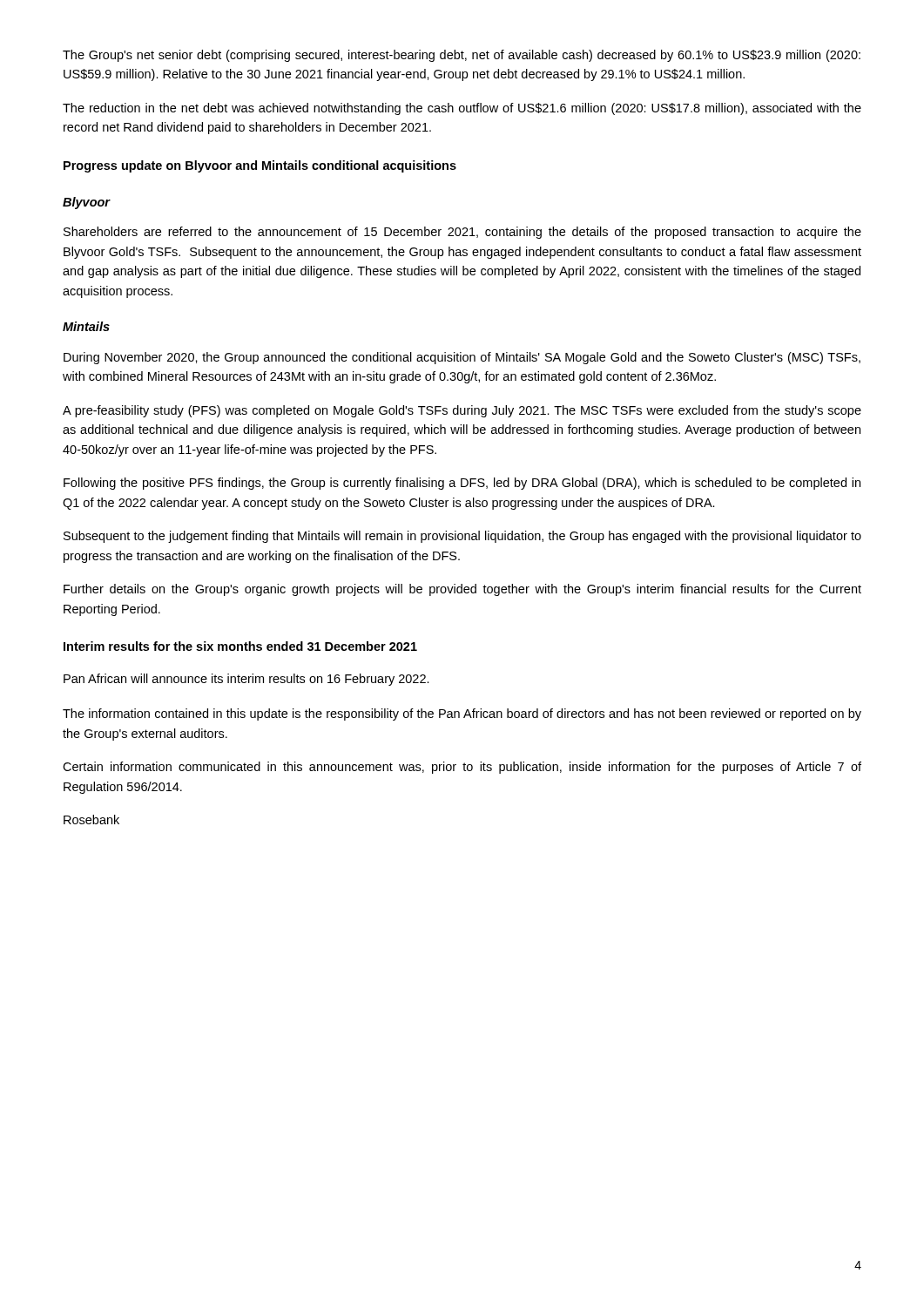Locate the text block that says "The information contained in this update is"

[x=462, y=724]
